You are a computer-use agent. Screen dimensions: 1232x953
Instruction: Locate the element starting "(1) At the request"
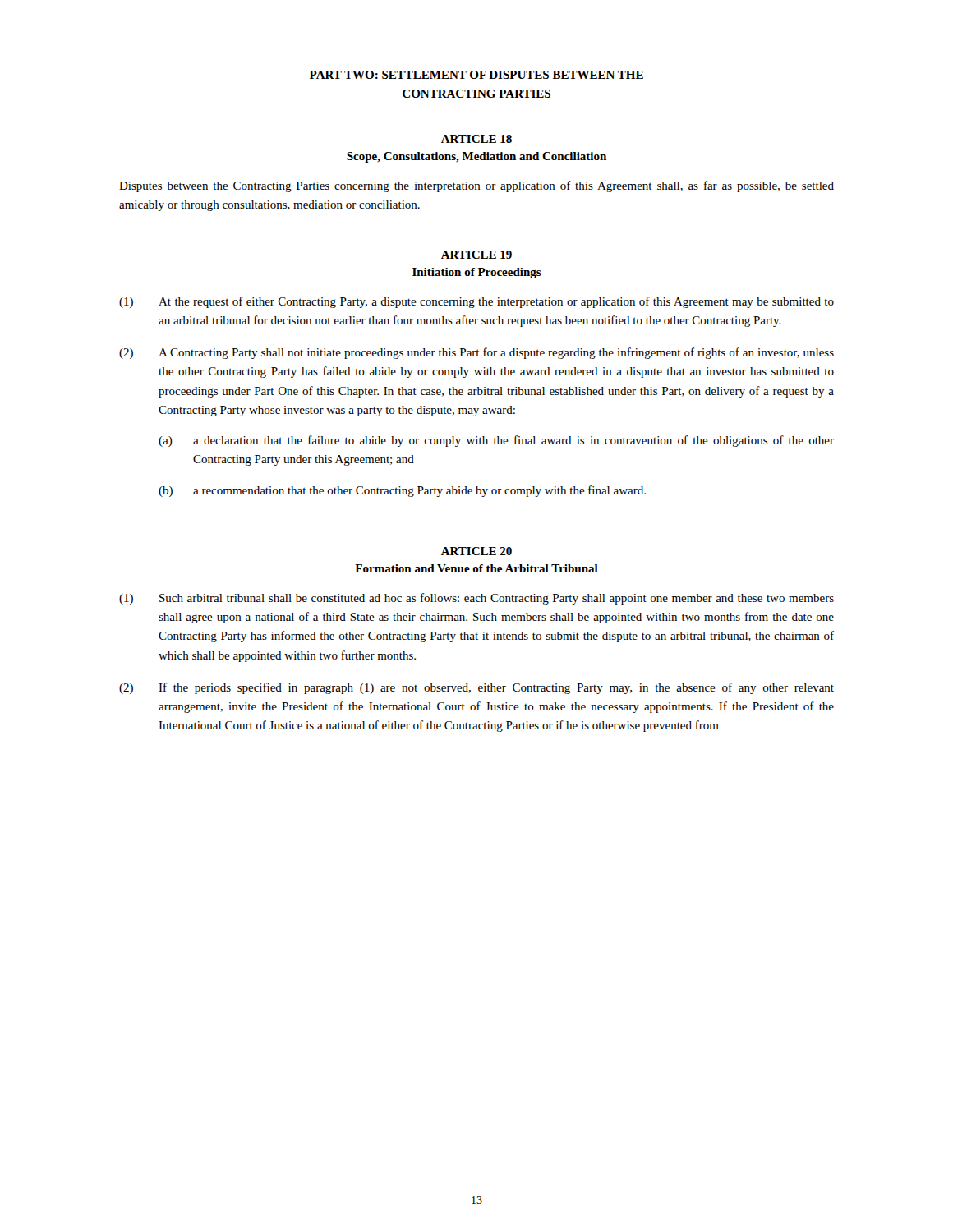[476, 311]
